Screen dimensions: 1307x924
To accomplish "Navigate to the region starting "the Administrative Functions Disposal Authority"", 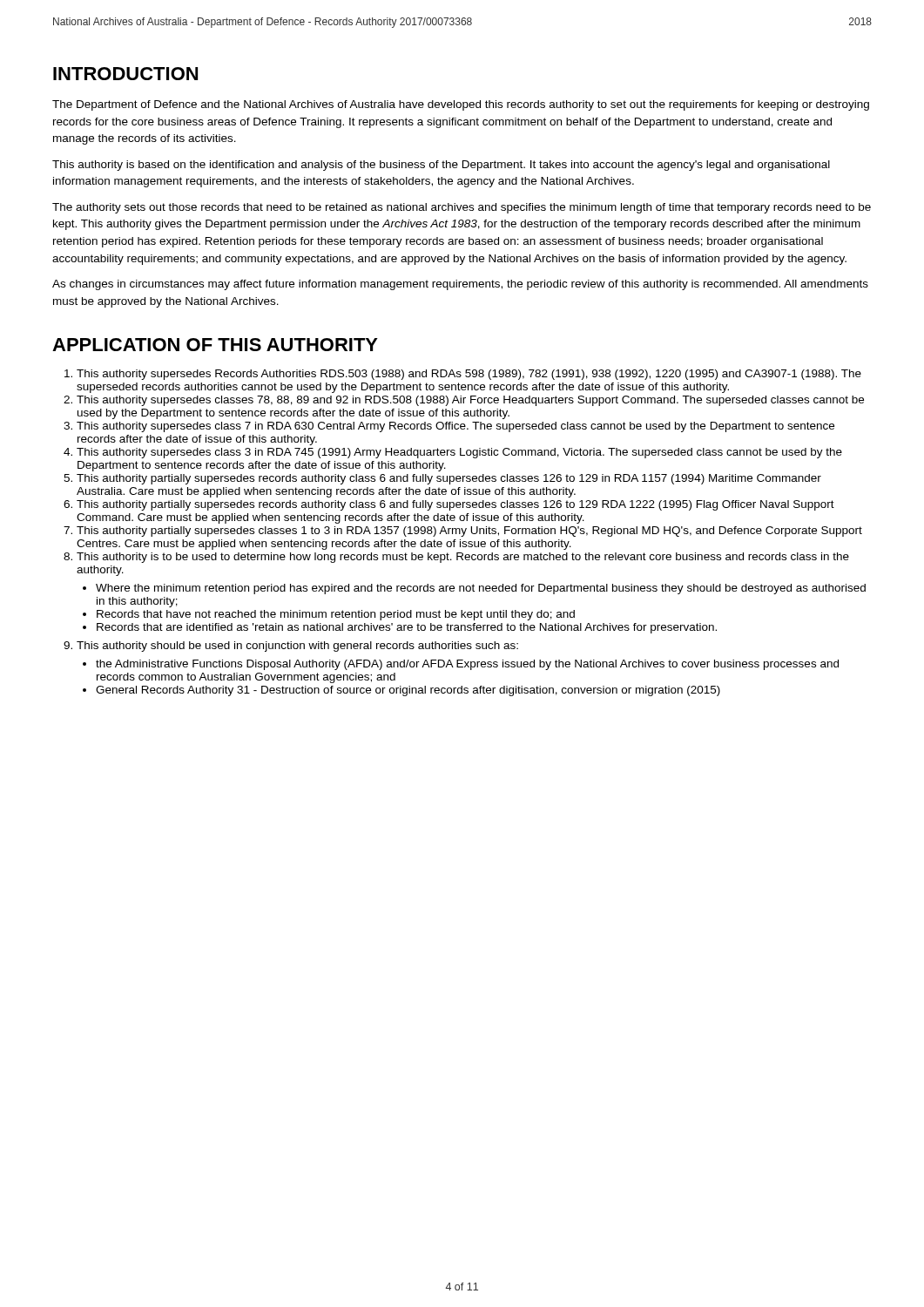I will (x=484, y=670).
